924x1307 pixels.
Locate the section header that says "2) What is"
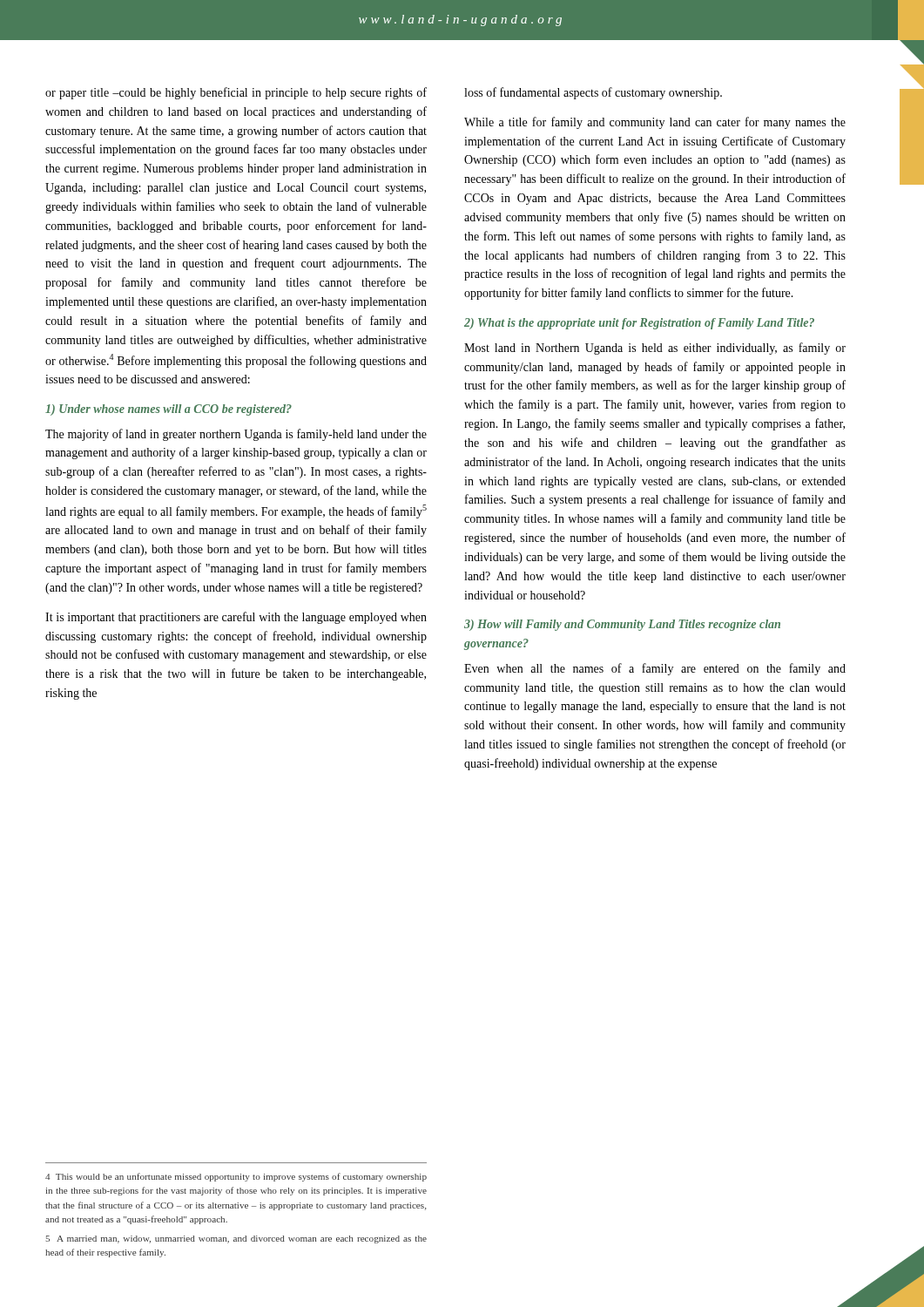click(x=640, y=323)
